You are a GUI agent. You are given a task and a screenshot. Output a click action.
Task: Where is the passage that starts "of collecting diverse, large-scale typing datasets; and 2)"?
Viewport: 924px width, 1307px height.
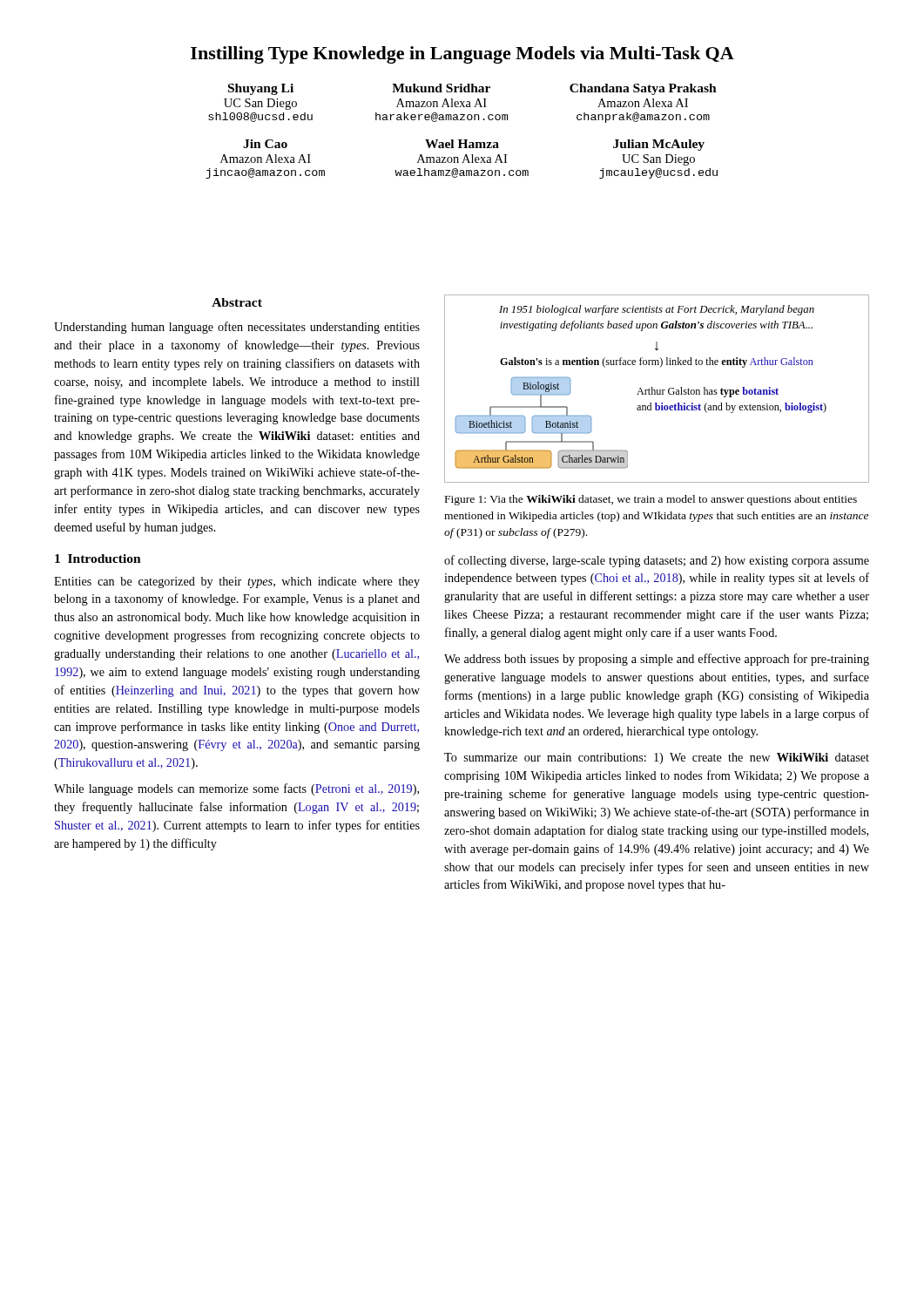657,596
